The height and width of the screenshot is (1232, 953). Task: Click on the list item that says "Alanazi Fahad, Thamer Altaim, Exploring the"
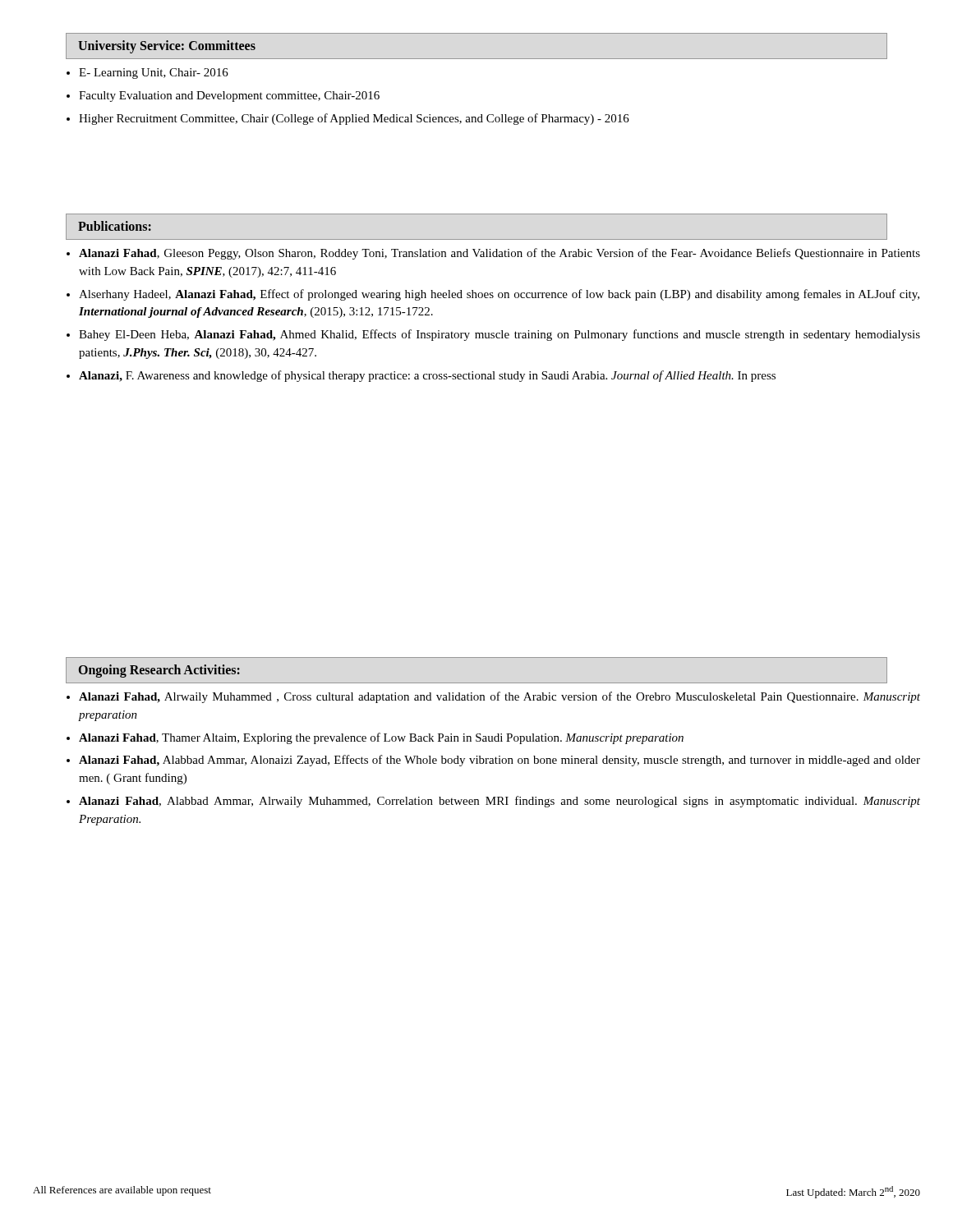(381, 737)
